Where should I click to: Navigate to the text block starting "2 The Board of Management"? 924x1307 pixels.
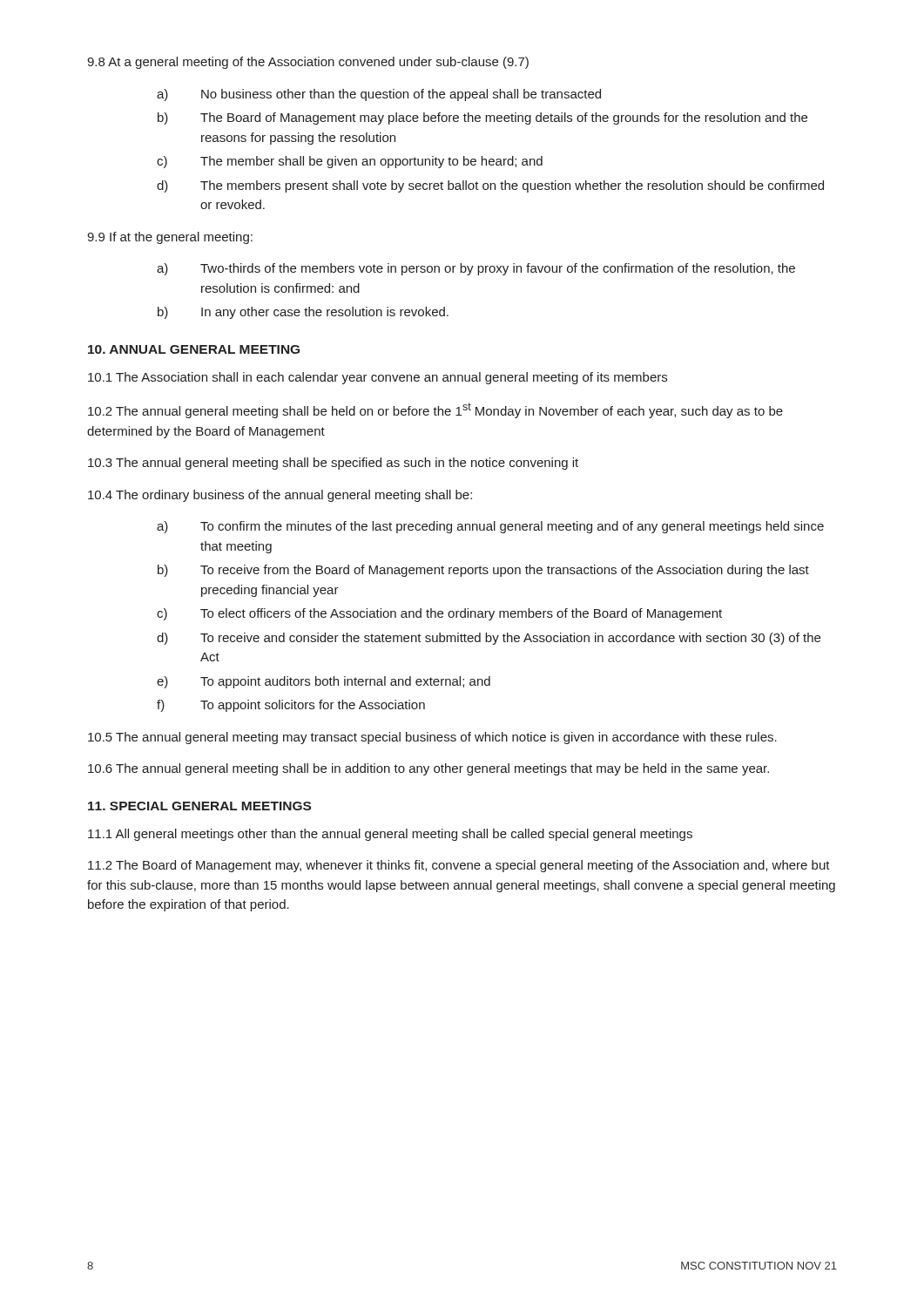[x=461, y=884]
